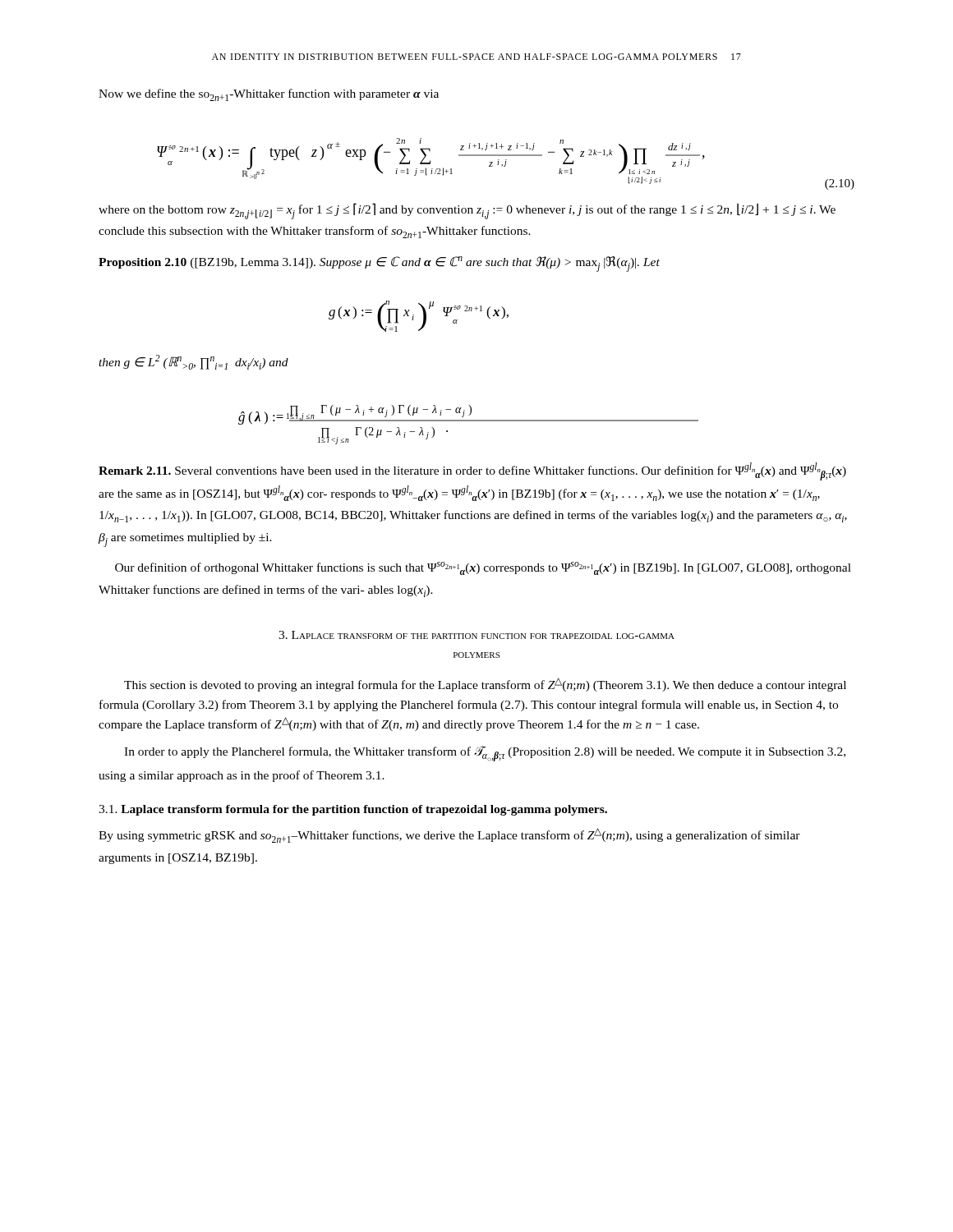
Task: Point to the region starting "g ( x ) :="
Action: (476, 313)
